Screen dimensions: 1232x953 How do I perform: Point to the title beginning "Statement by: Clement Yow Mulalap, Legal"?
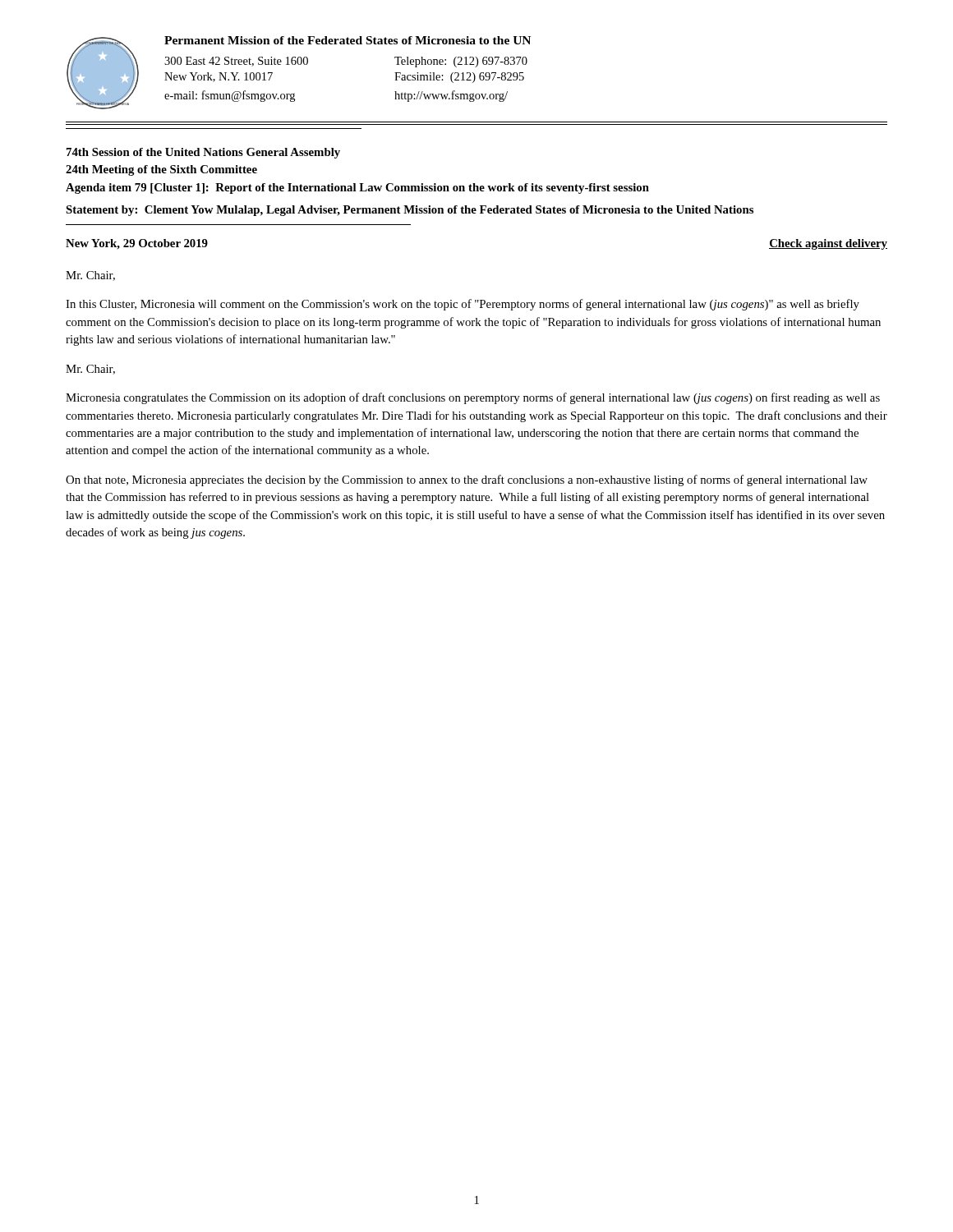(410, 210)
